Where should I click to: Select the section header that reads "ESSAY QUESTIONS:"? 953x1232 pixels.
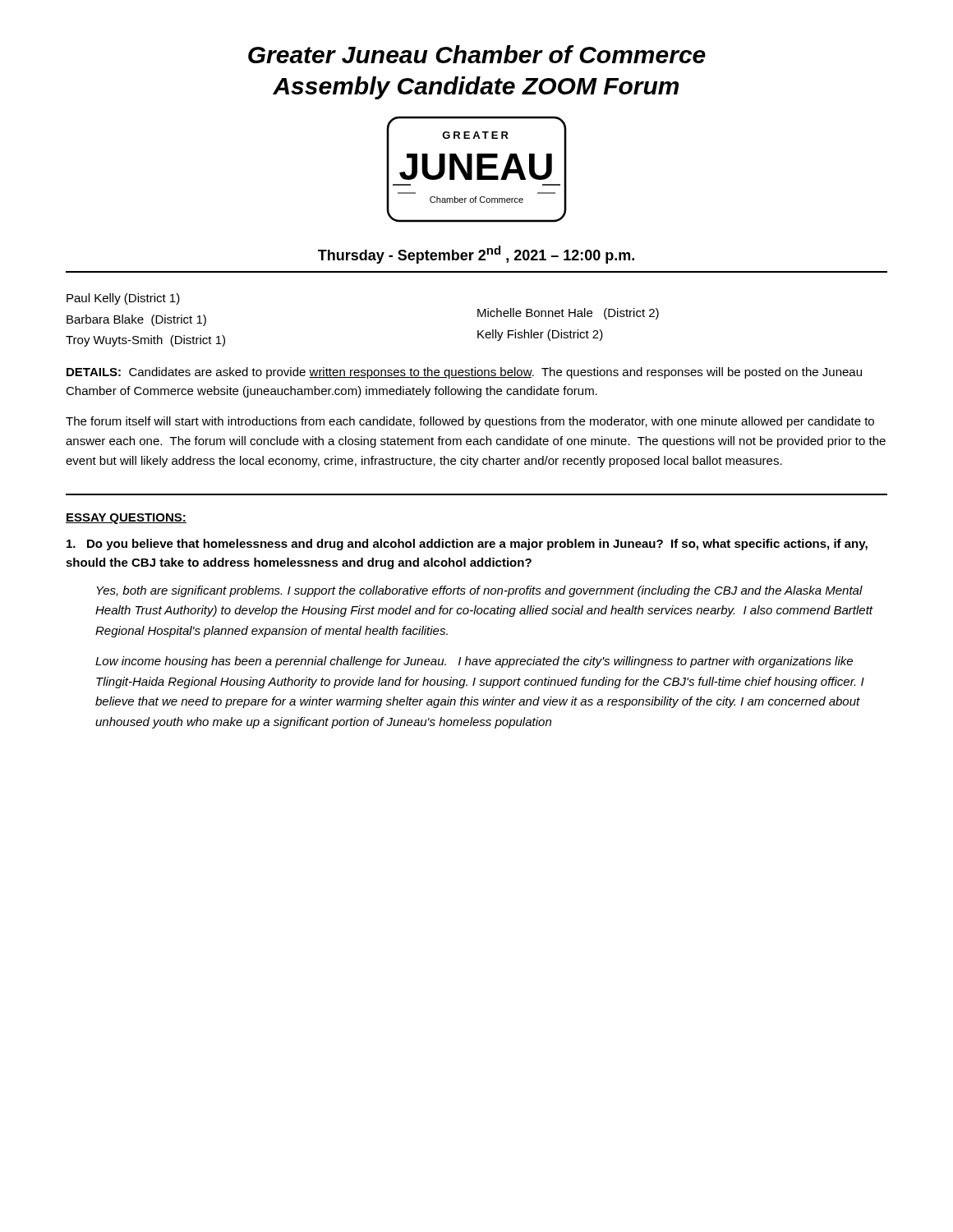tap(126, 517)
